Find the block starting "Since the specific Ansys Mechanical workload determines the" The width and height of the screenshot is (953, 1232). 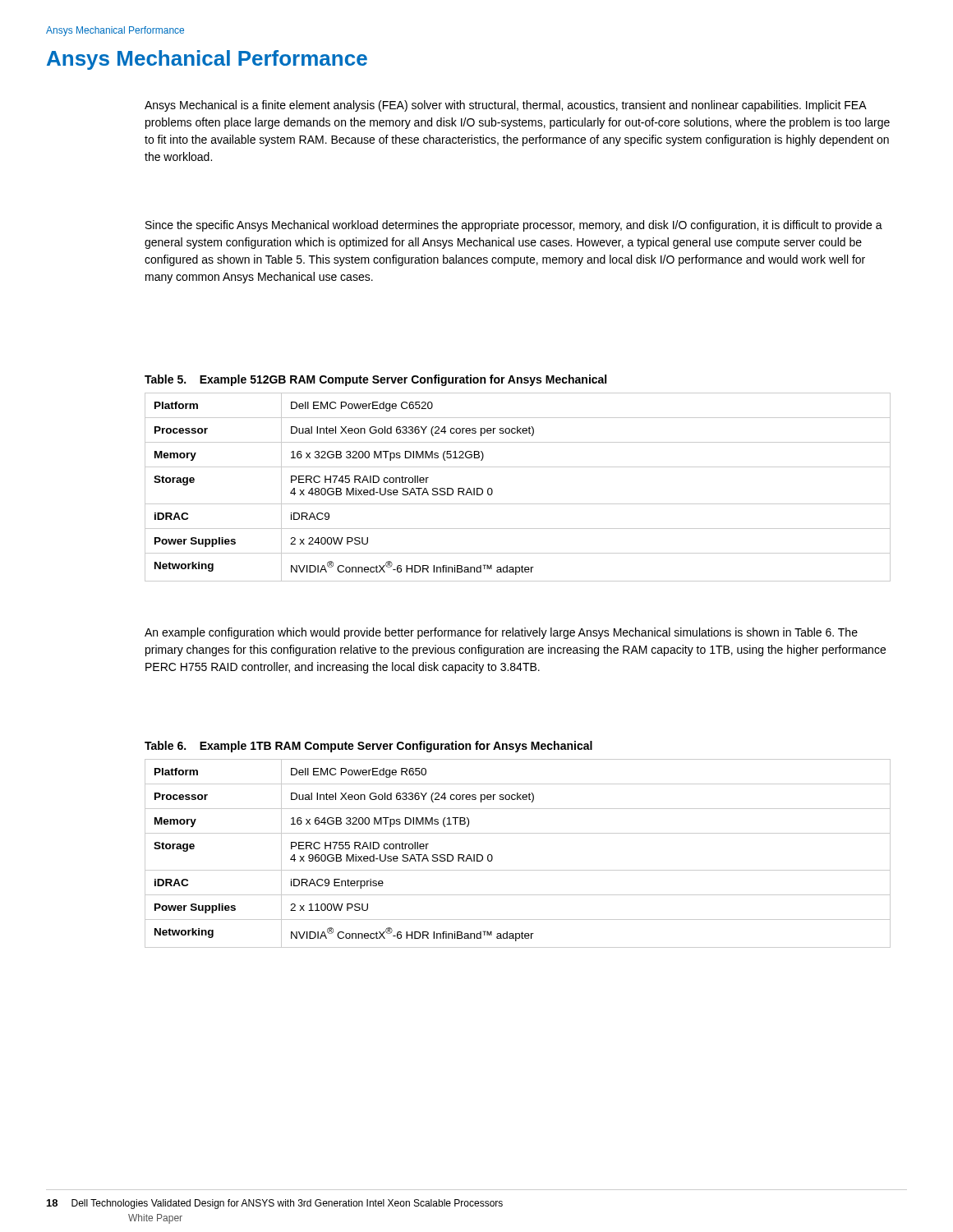tap(518, 251)
